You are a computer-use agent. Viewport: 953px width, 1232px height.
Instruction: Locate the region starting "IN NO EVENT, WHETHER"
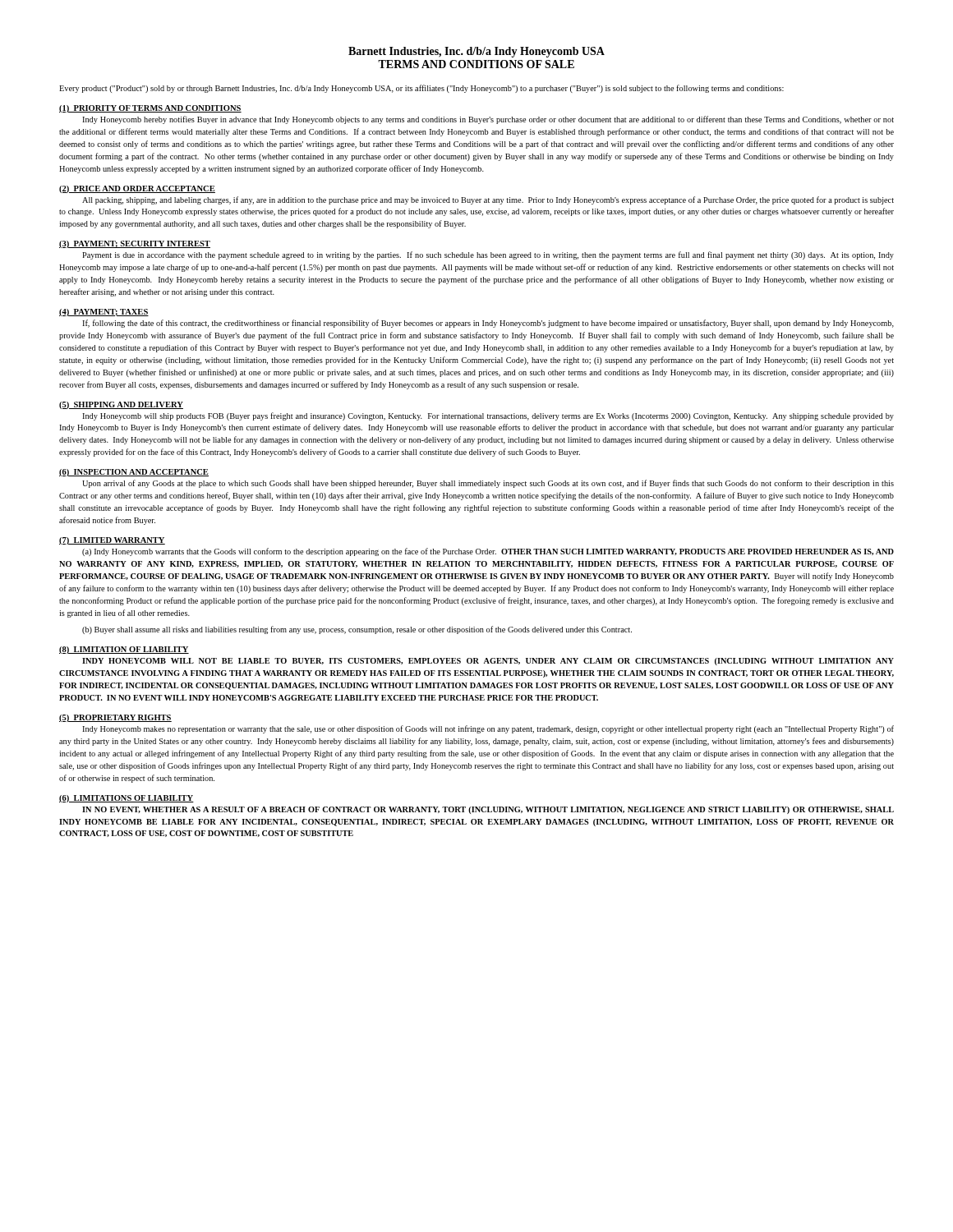tap(476, 821)
